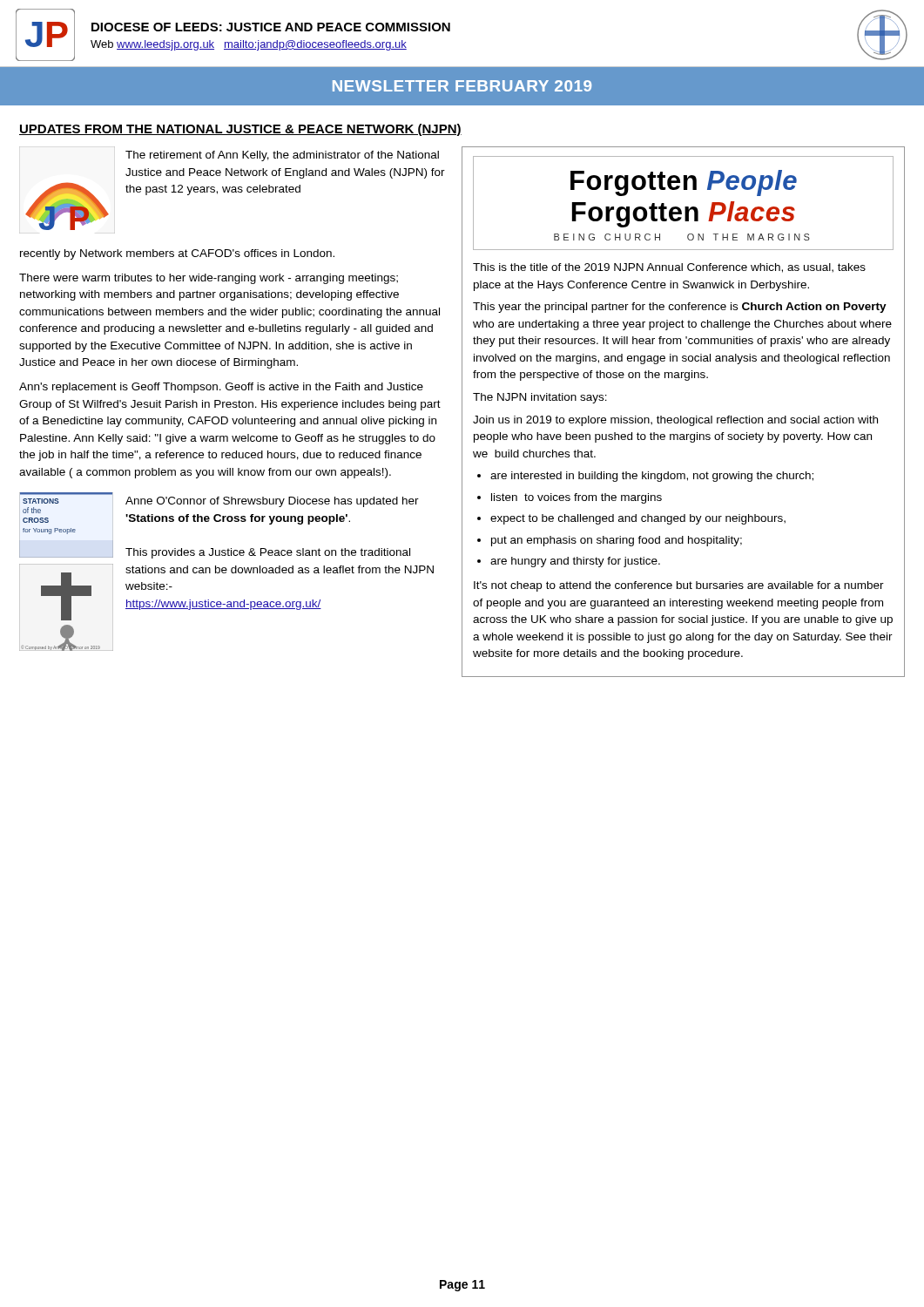Select the list item containing "are hungry and thirsty for justice."
This screenshot has width=924, height=1307.
[x=576, y=561]
